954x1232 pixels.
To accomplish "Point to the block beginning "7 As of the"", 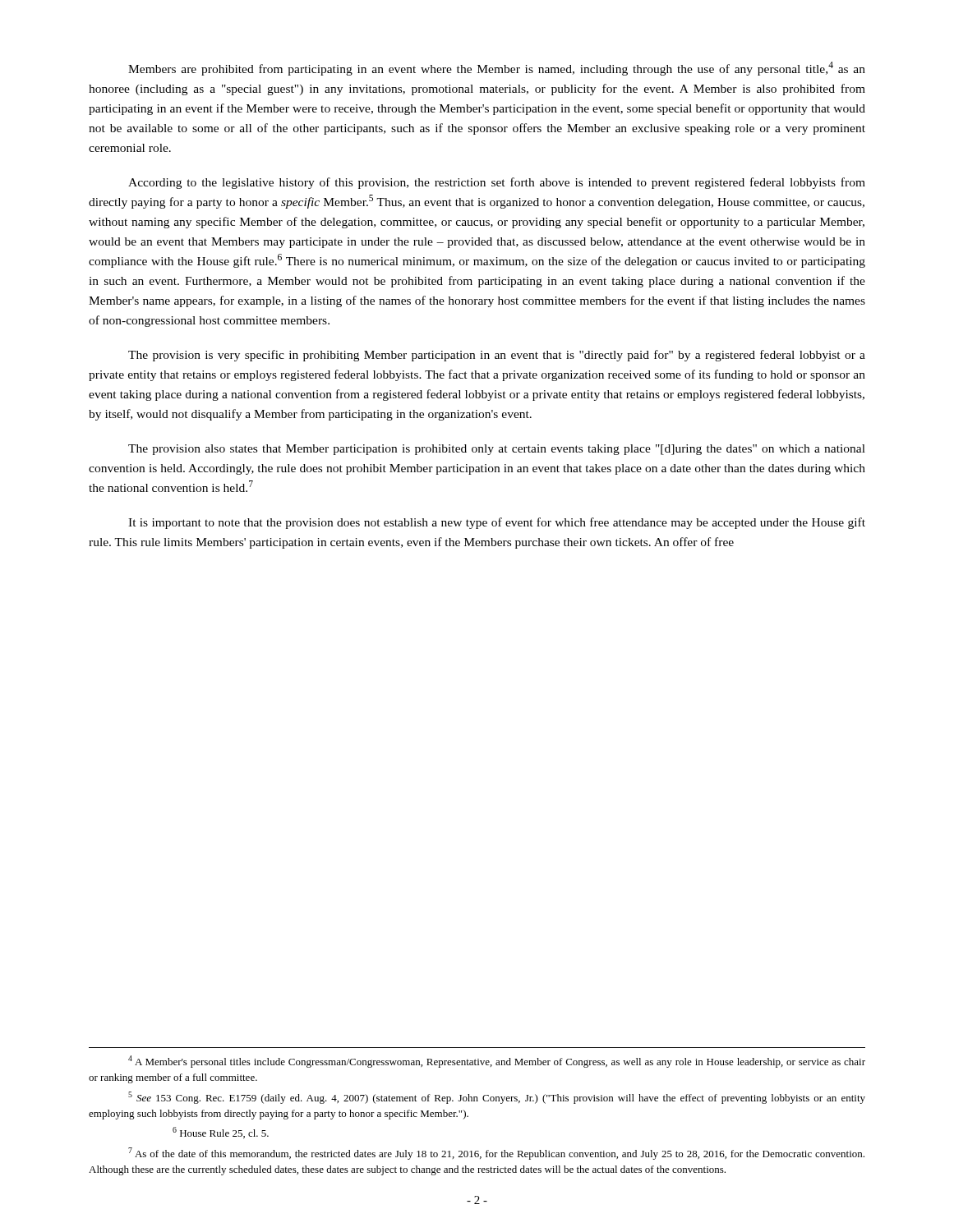I will tap(477, 1162).
